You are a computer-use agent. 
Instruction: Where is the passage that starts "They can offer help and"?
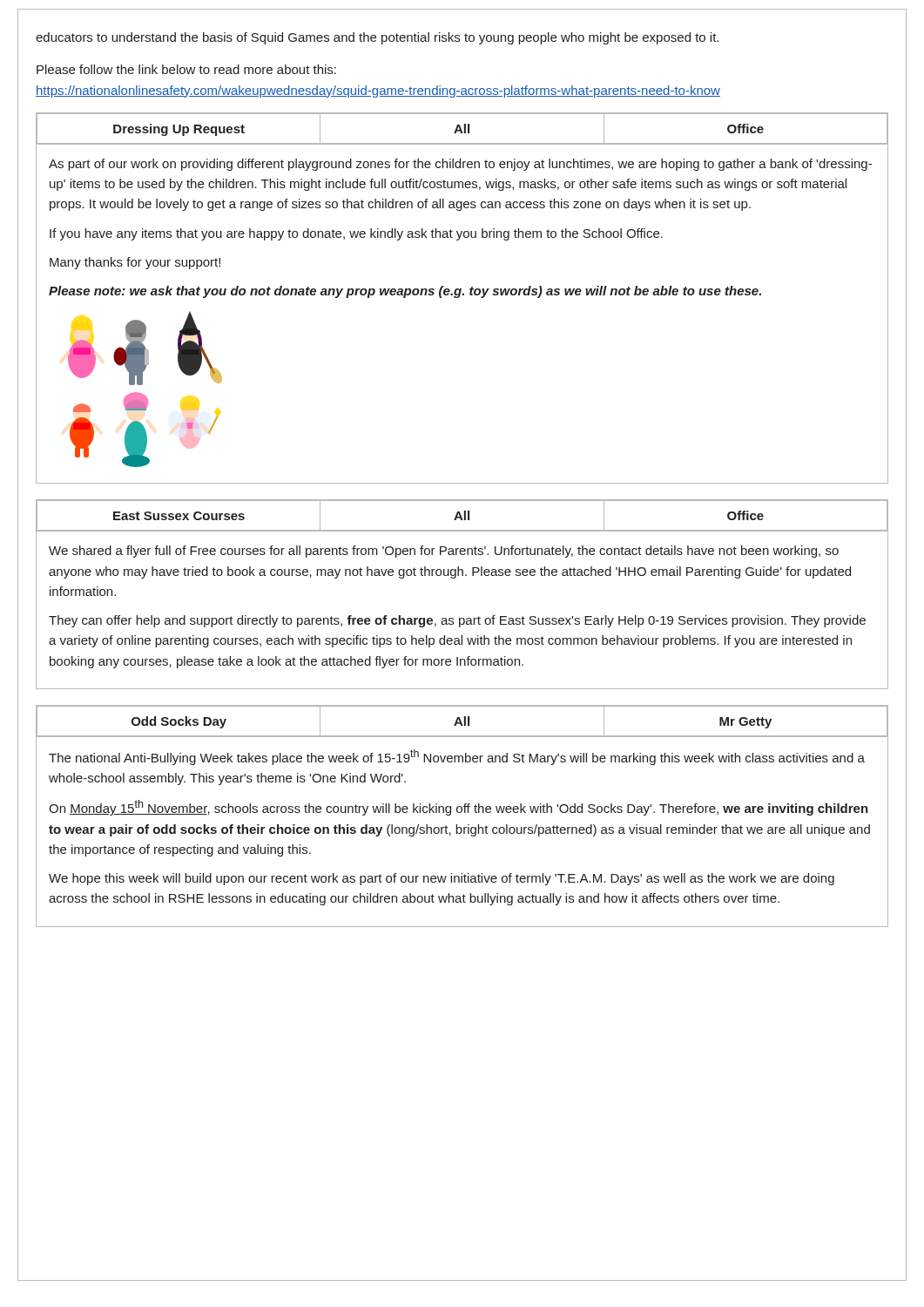tap(457, 640)
